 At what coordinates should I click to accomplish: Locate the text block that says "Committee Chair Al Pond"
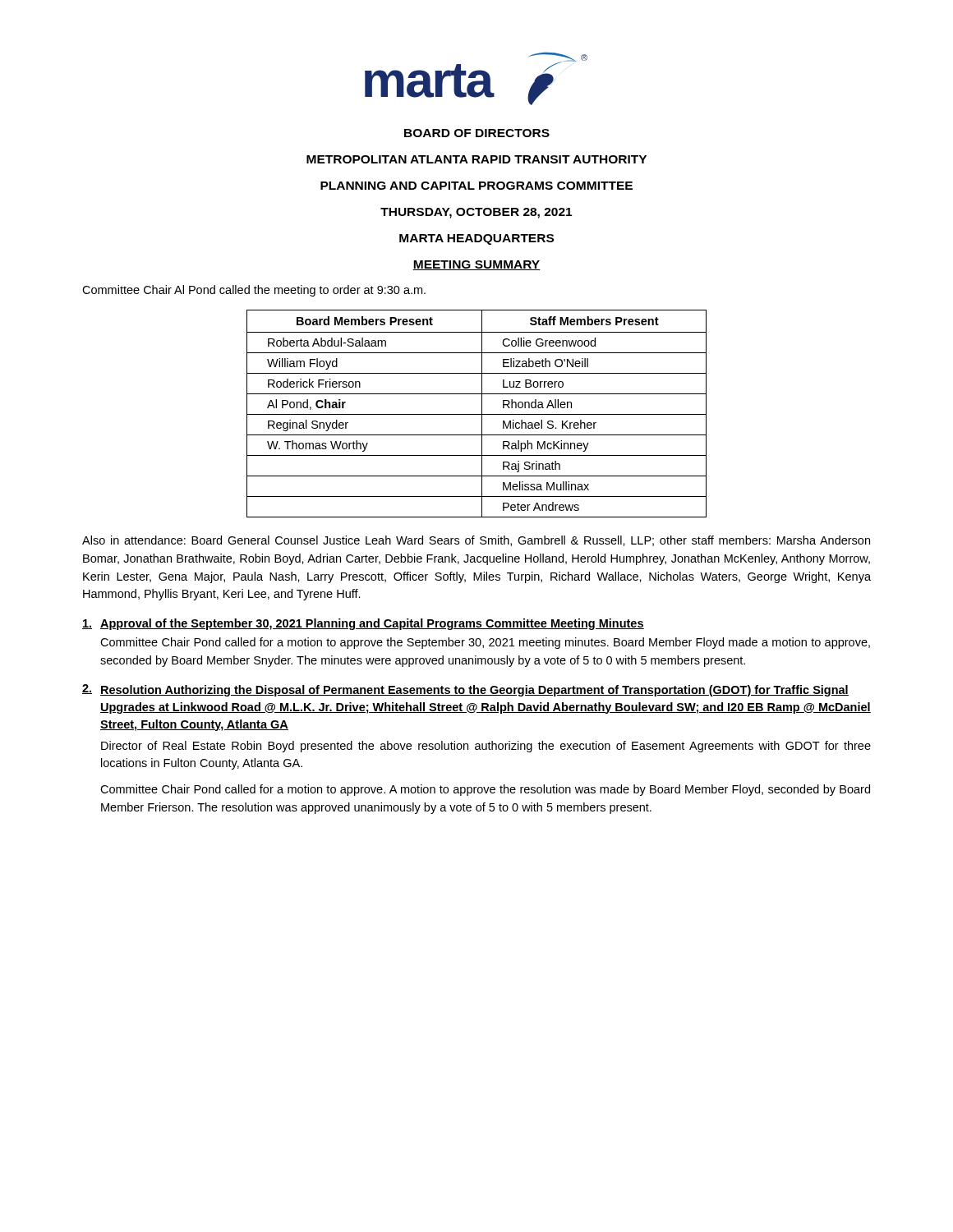tap(254, 290)
